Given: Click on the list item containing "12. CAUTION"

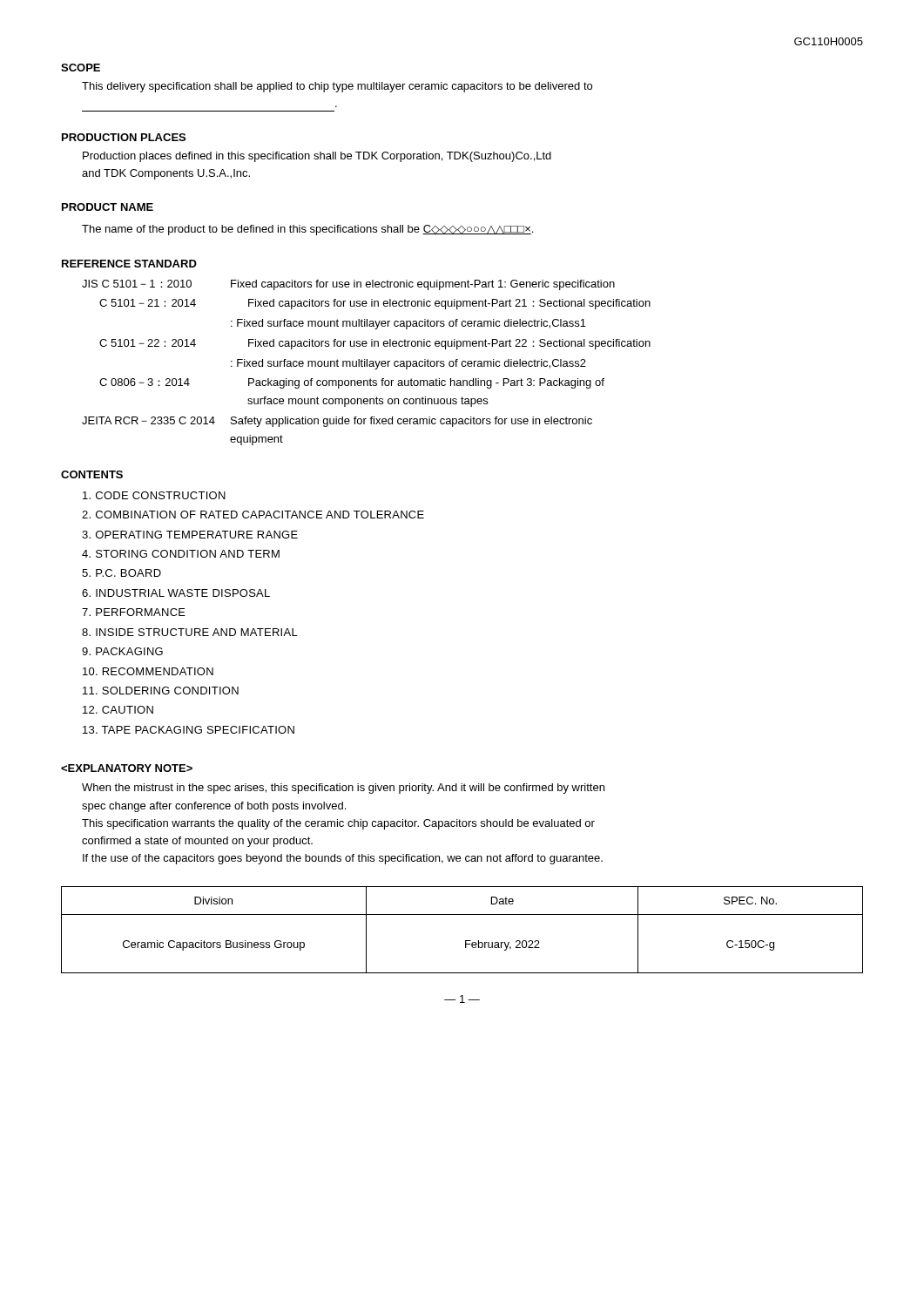Looking at the screenshot, I should click(118, 710).
